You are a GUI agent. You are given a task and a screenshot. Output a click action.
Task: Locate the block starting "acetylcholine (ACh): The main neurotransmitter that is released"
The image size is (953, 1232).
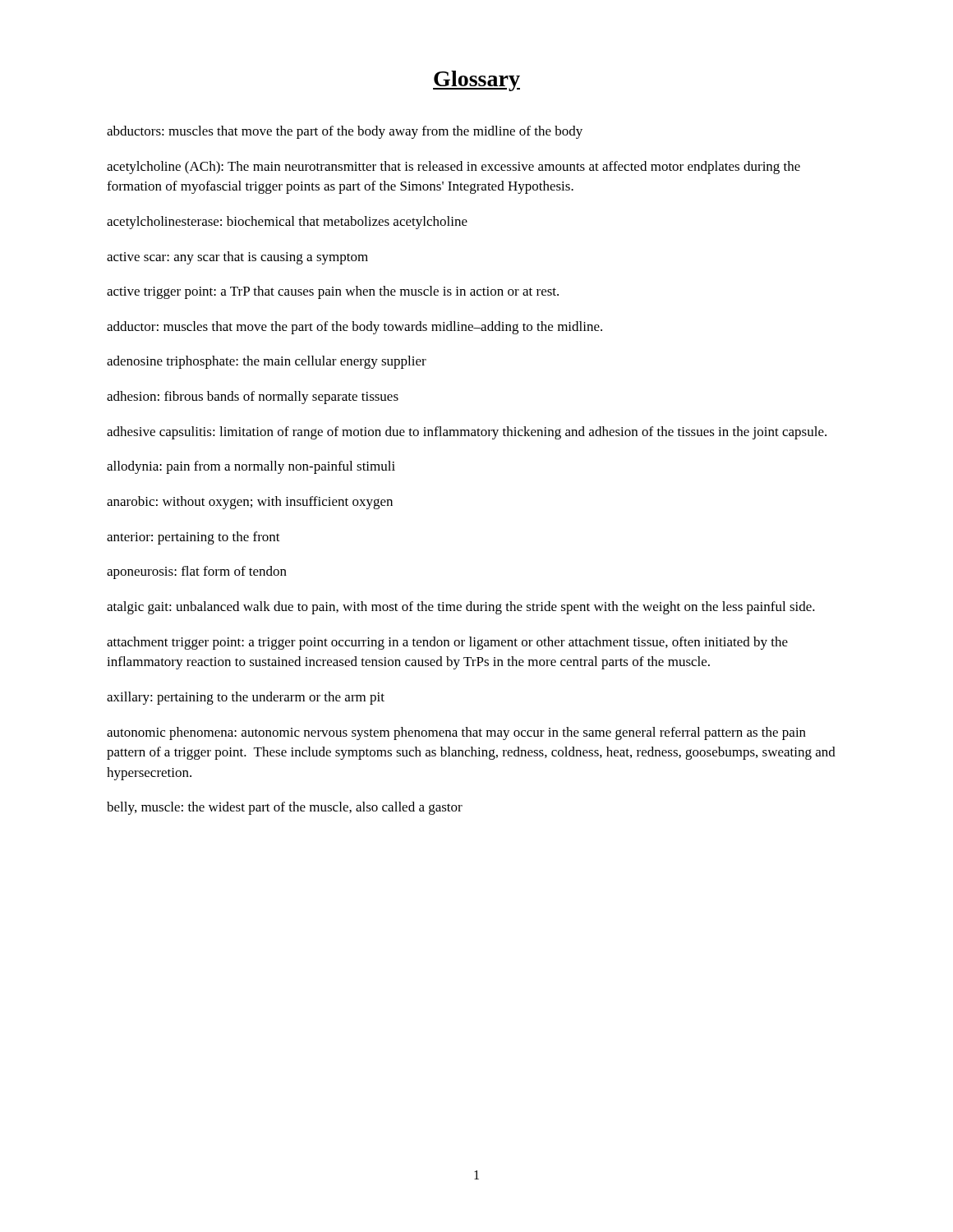coord(454,176)
